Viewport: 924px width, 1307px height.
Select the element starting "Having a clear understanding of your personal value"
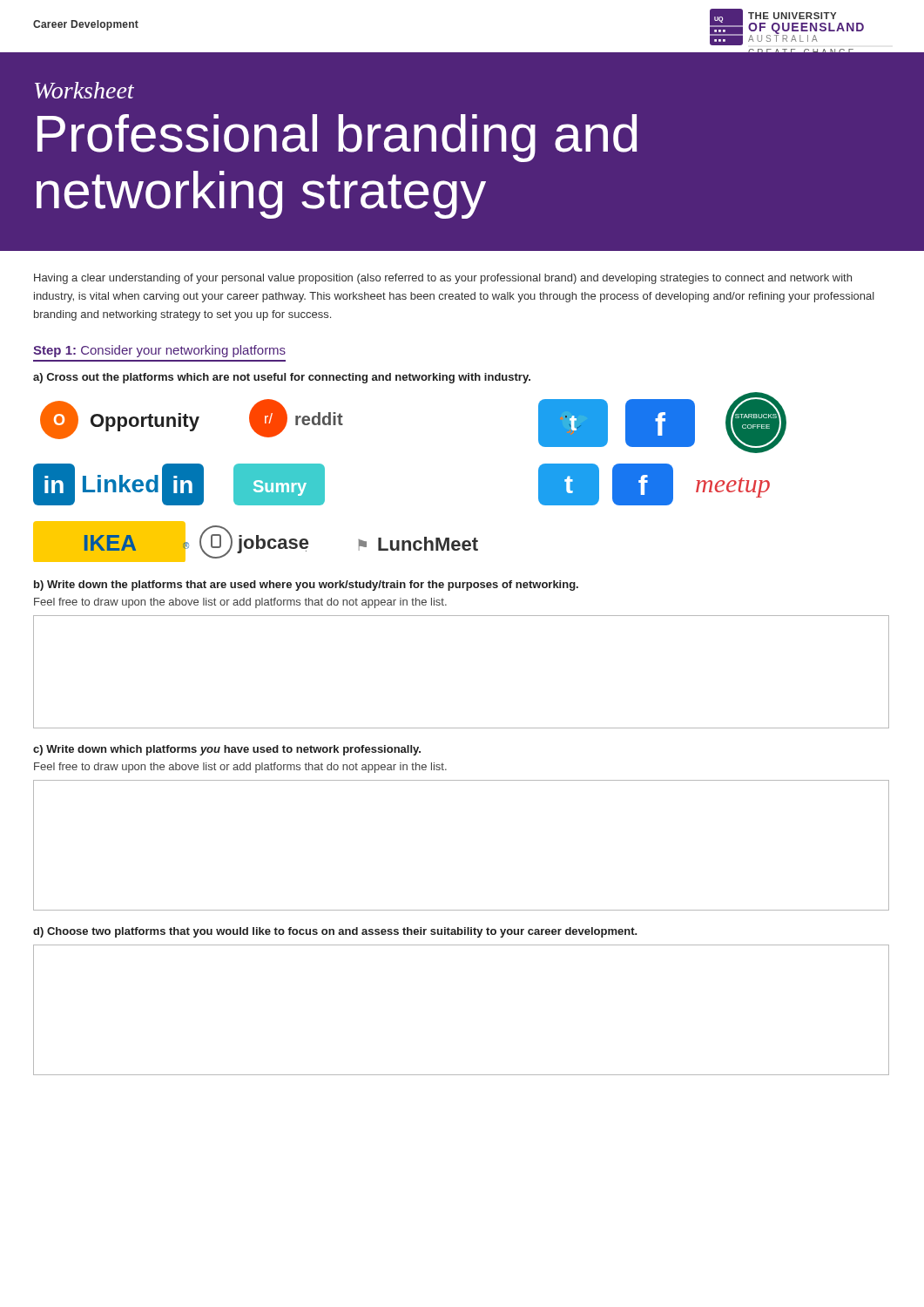click(454, 296)
